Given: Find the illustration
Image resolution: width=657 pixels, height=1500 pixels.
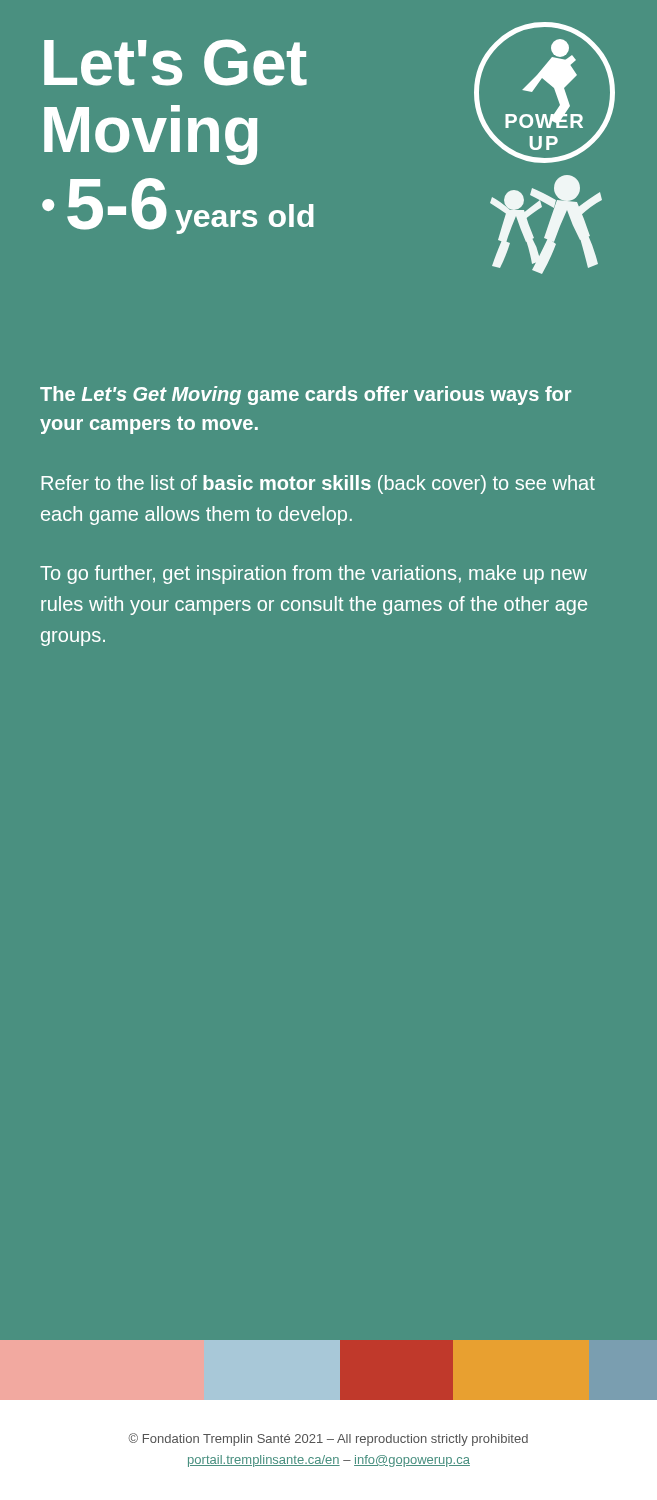Looking at the screenshot, I should [x=549, y=237].
